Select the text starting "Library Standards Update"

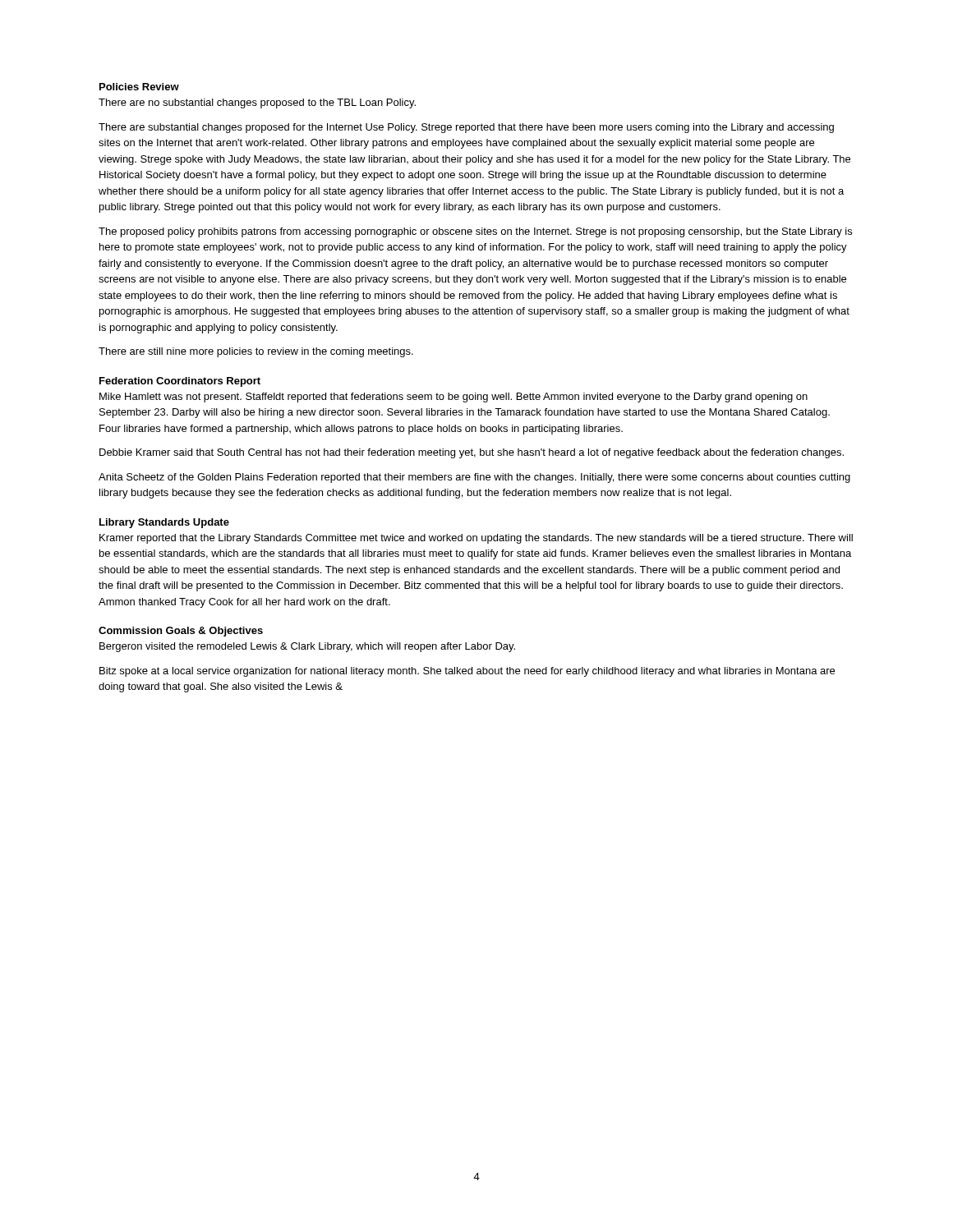point(164,522)
